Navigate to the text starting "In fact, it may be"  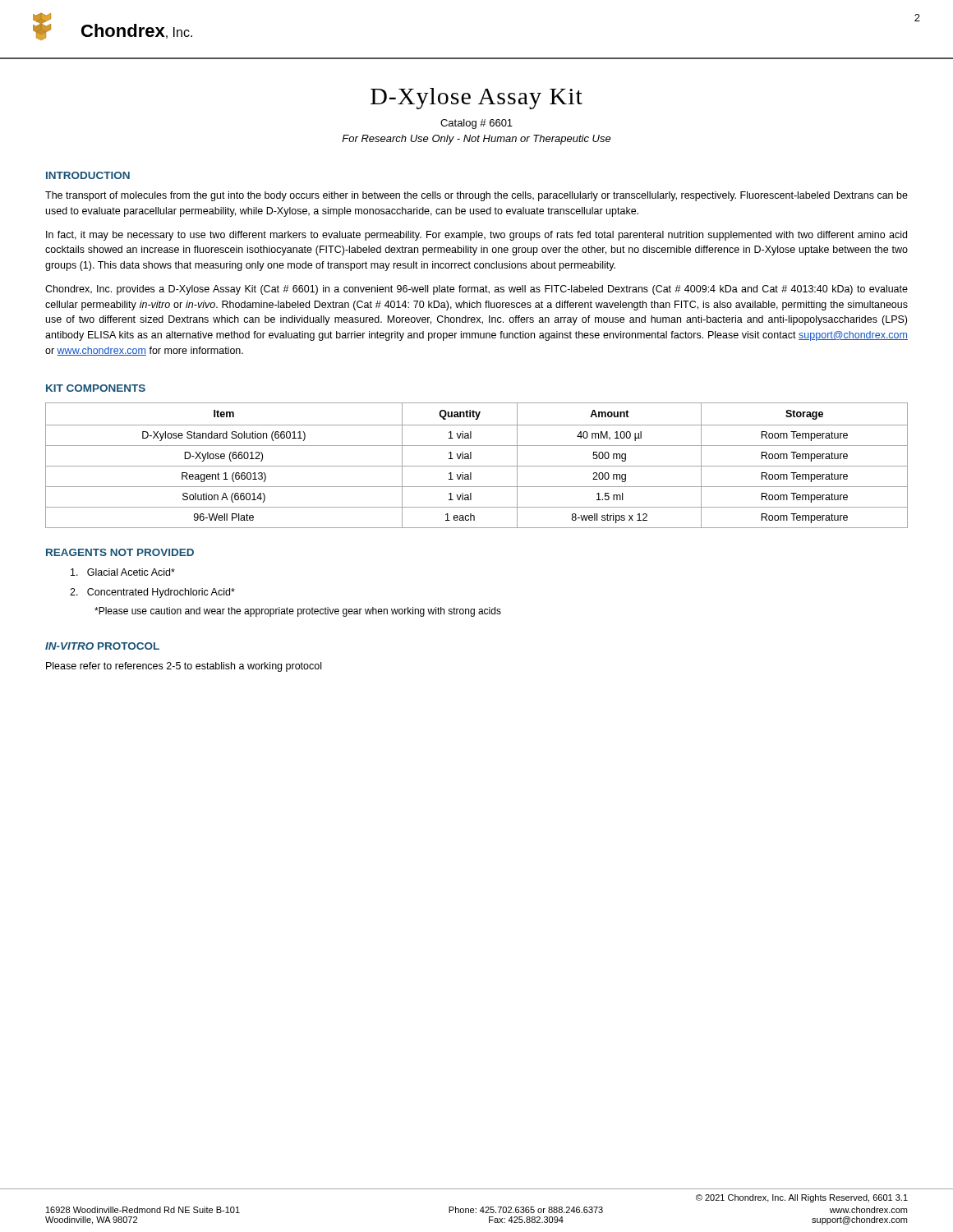[x=476, y=250]
